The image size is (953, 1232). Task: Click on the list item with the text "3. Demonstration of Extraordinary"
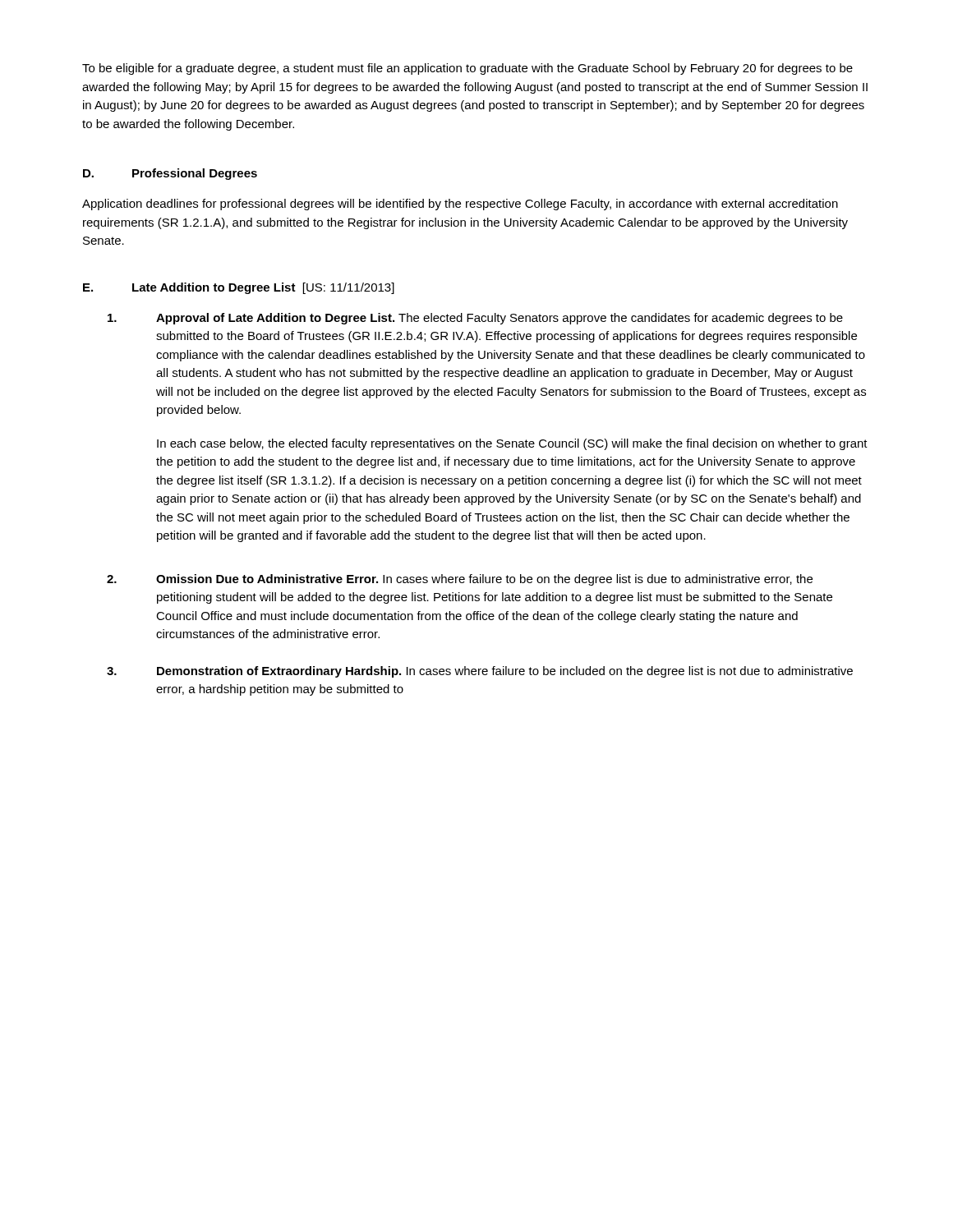coord(489,680)
